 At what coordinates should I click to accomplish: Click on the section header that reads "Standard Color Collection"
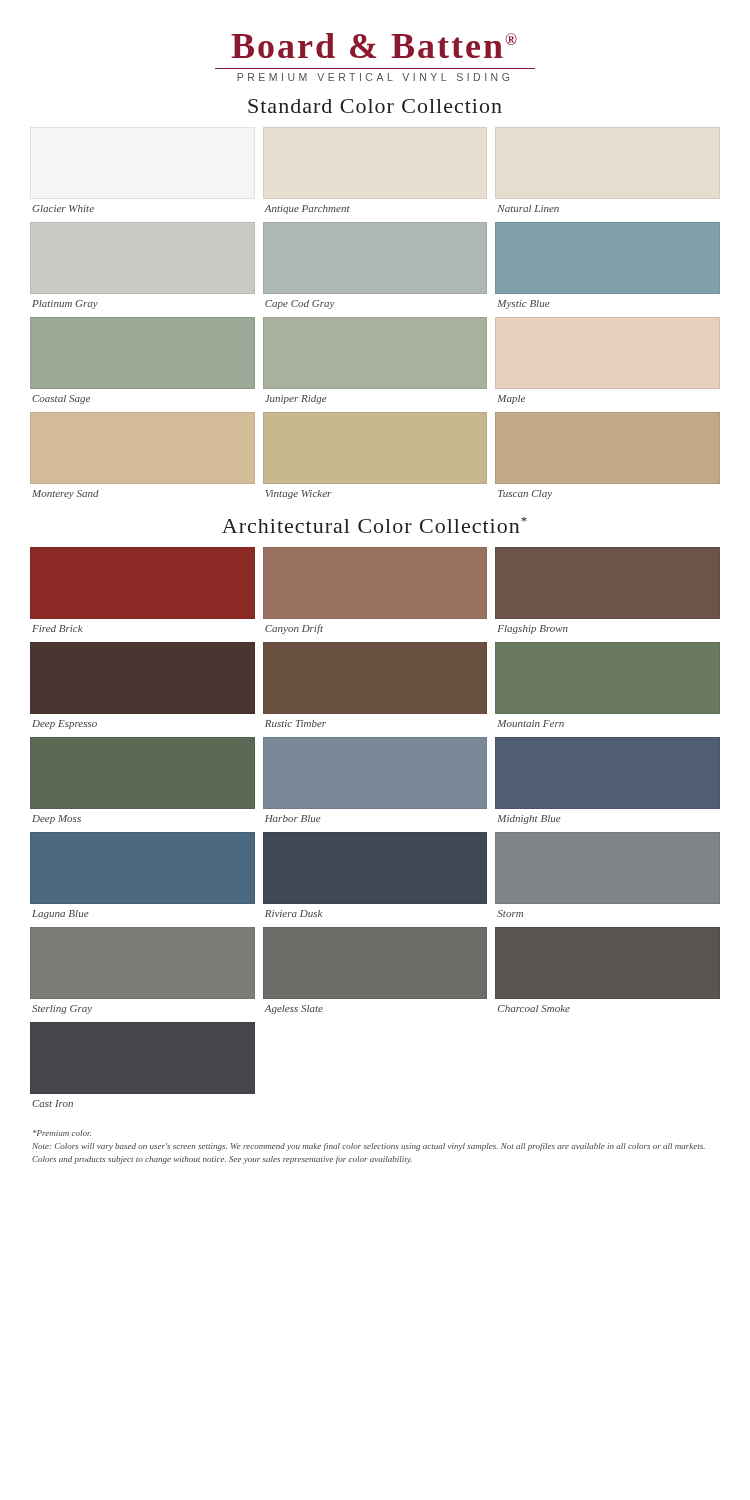[x=375, y=106]
